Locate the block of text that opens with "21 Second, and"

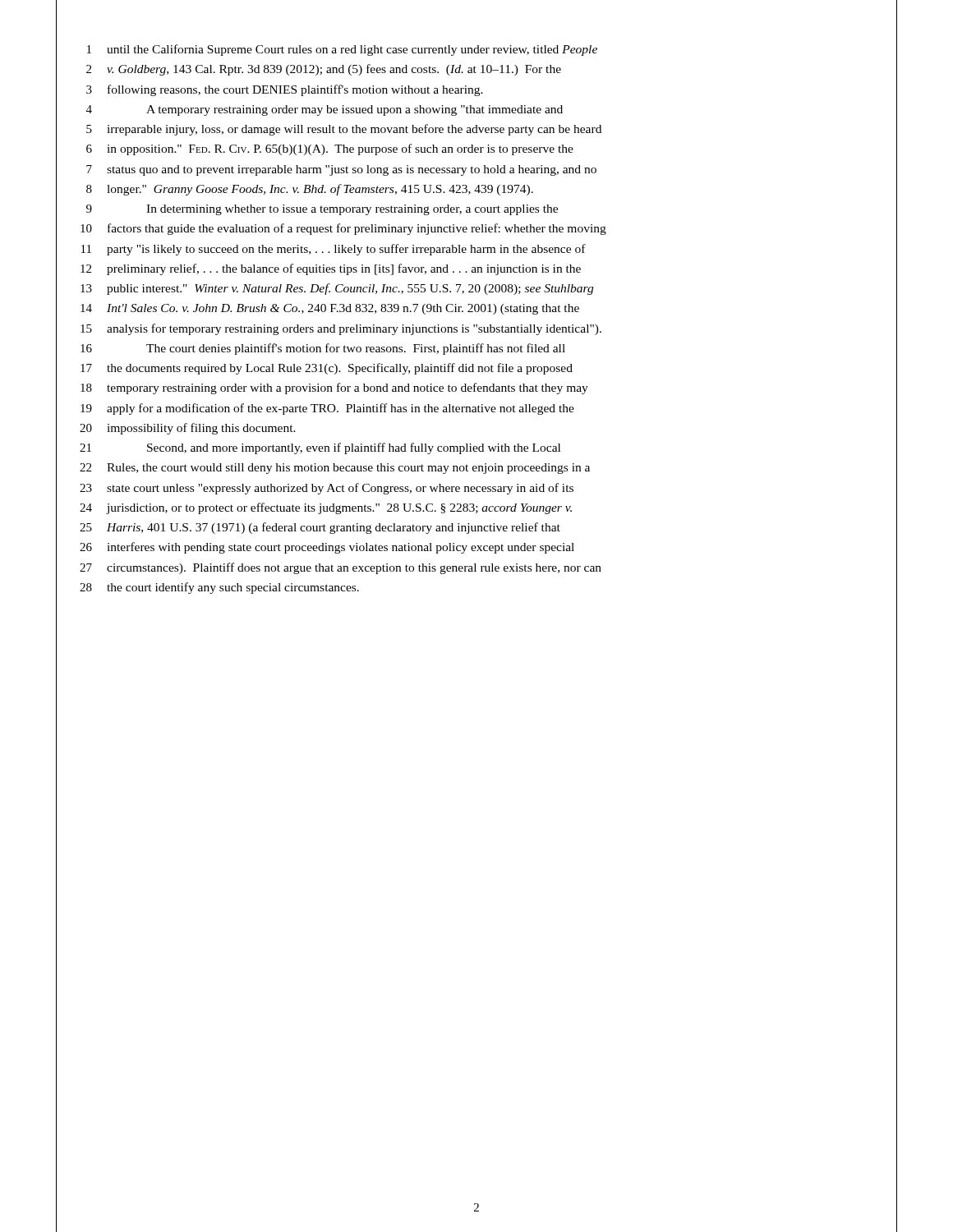click(x=476, y=517)
